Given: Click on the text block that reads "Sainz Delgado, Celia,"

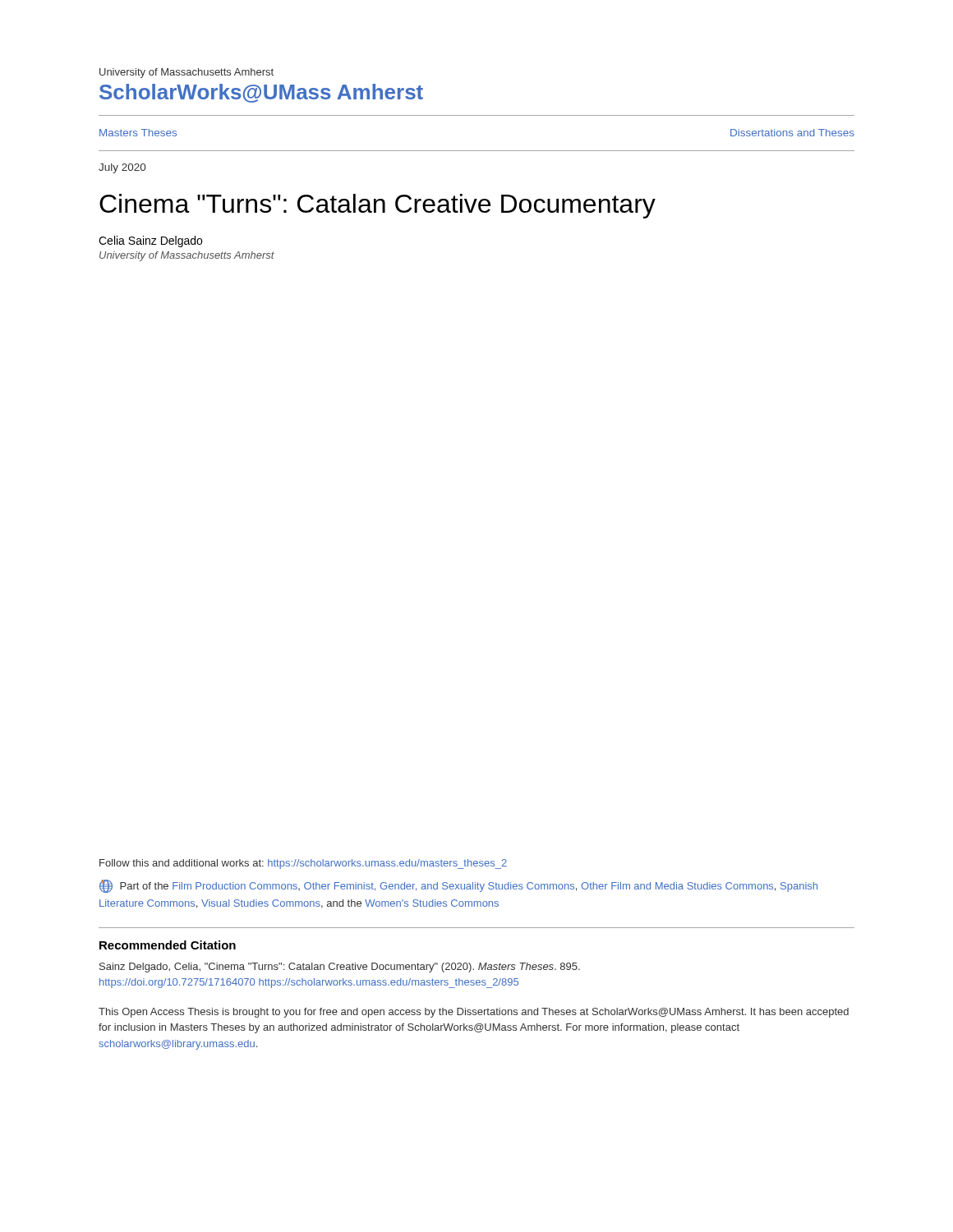Looking at the screenshot, I should pos(340,974).
